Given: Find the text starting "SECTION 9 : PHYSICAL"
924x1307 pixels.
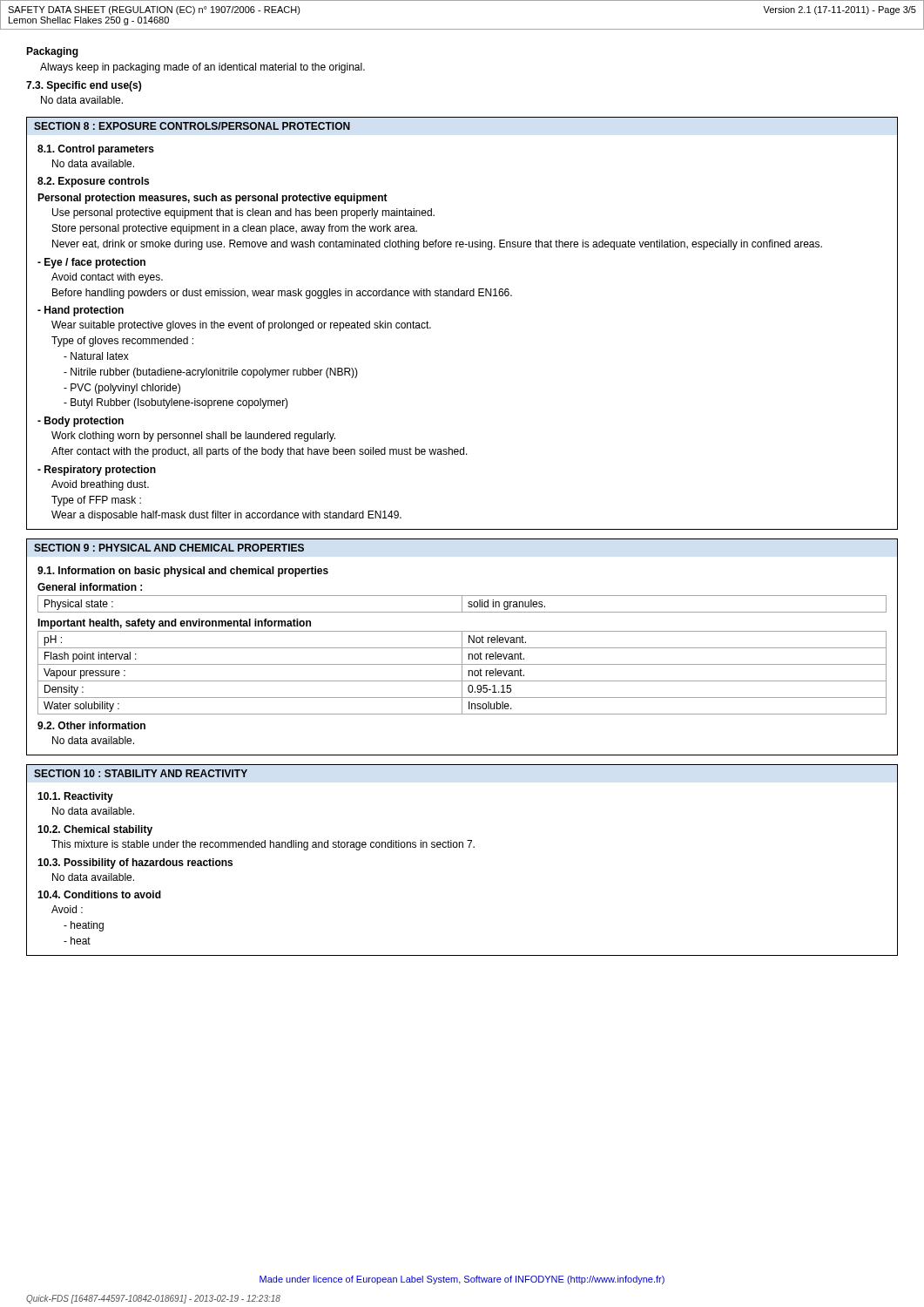Looking at the screenshot, I should coord(169,548).
